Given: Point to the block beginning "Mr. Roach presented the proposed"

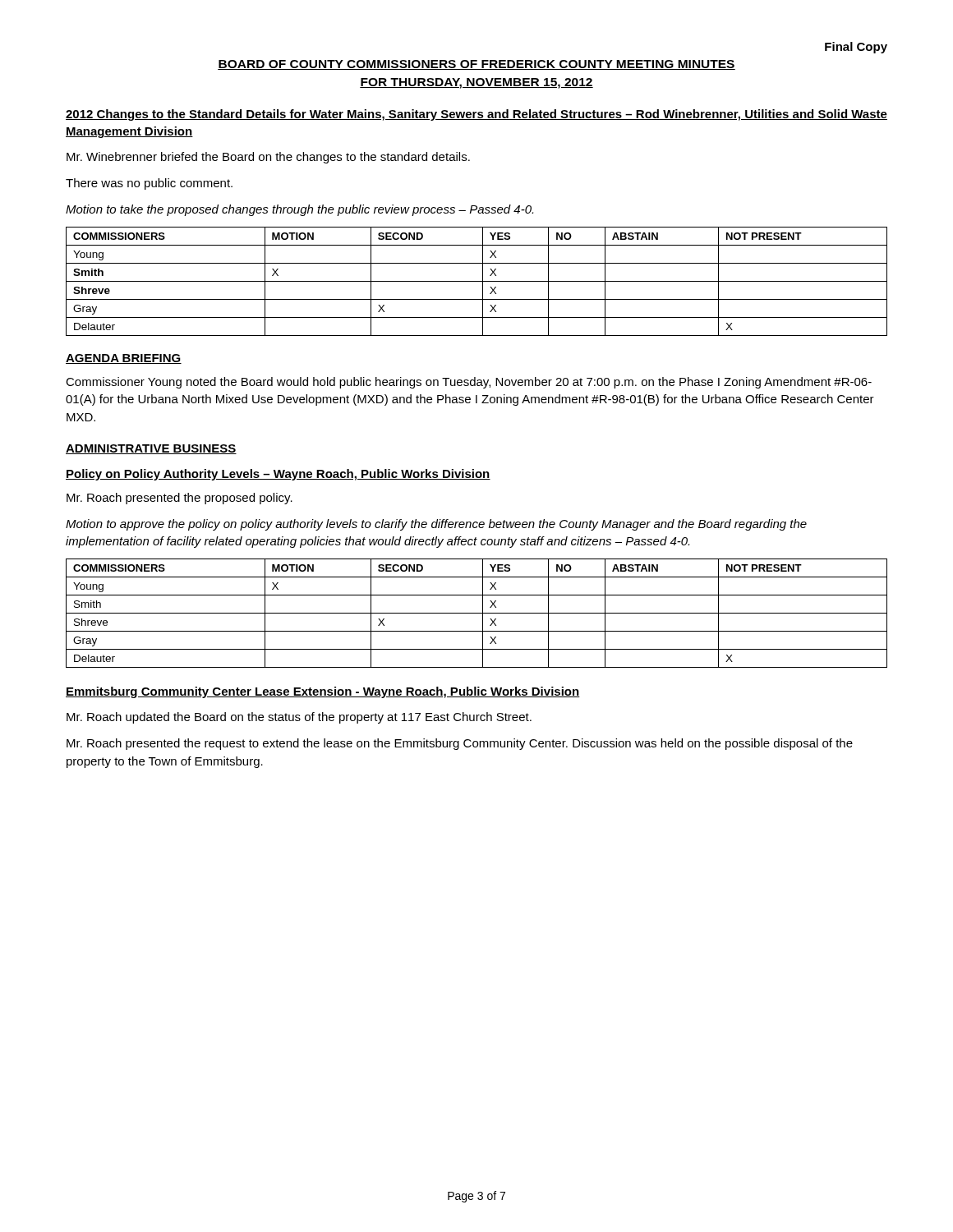Looking at the screenshot, I should point(179,497).
